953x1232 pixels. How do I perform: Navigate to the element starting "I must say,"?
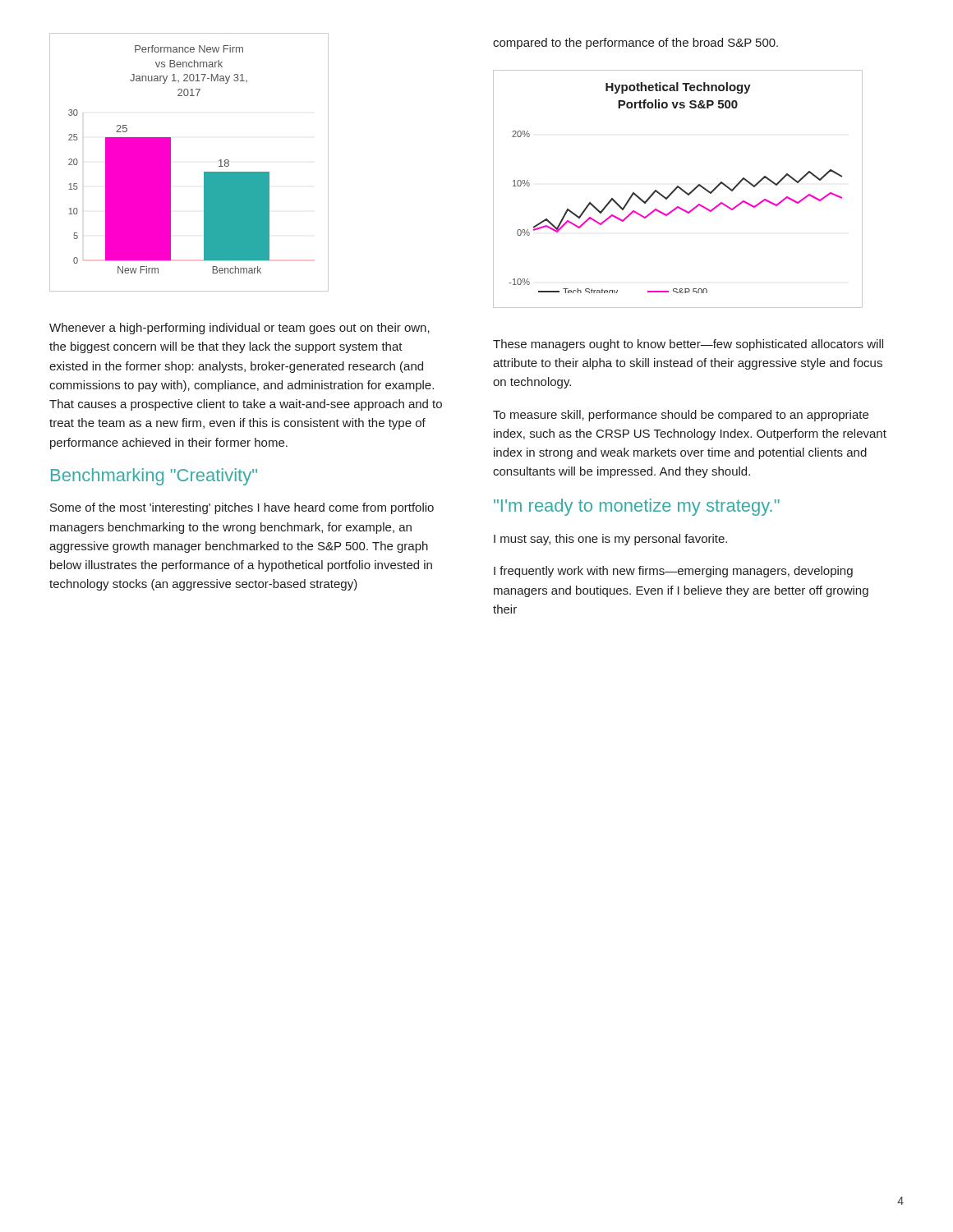611,538
